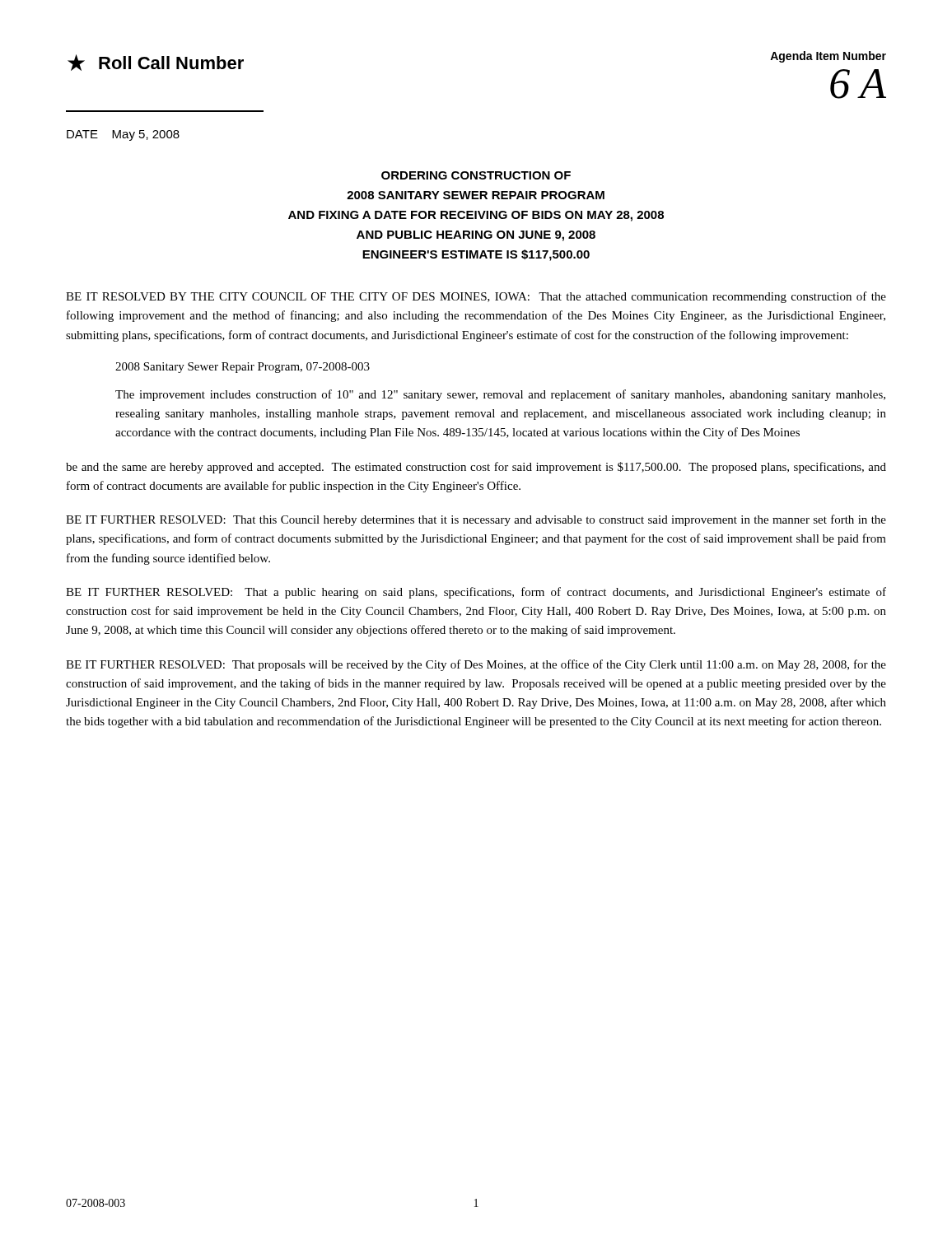Navigate to the text block starting "ORDERING CONSTRUCTION OF 2008 SANITARY SEWER REPAIR"
Image resolution: width=952 pixels, height=1235 pixels.
click(476, 214)
